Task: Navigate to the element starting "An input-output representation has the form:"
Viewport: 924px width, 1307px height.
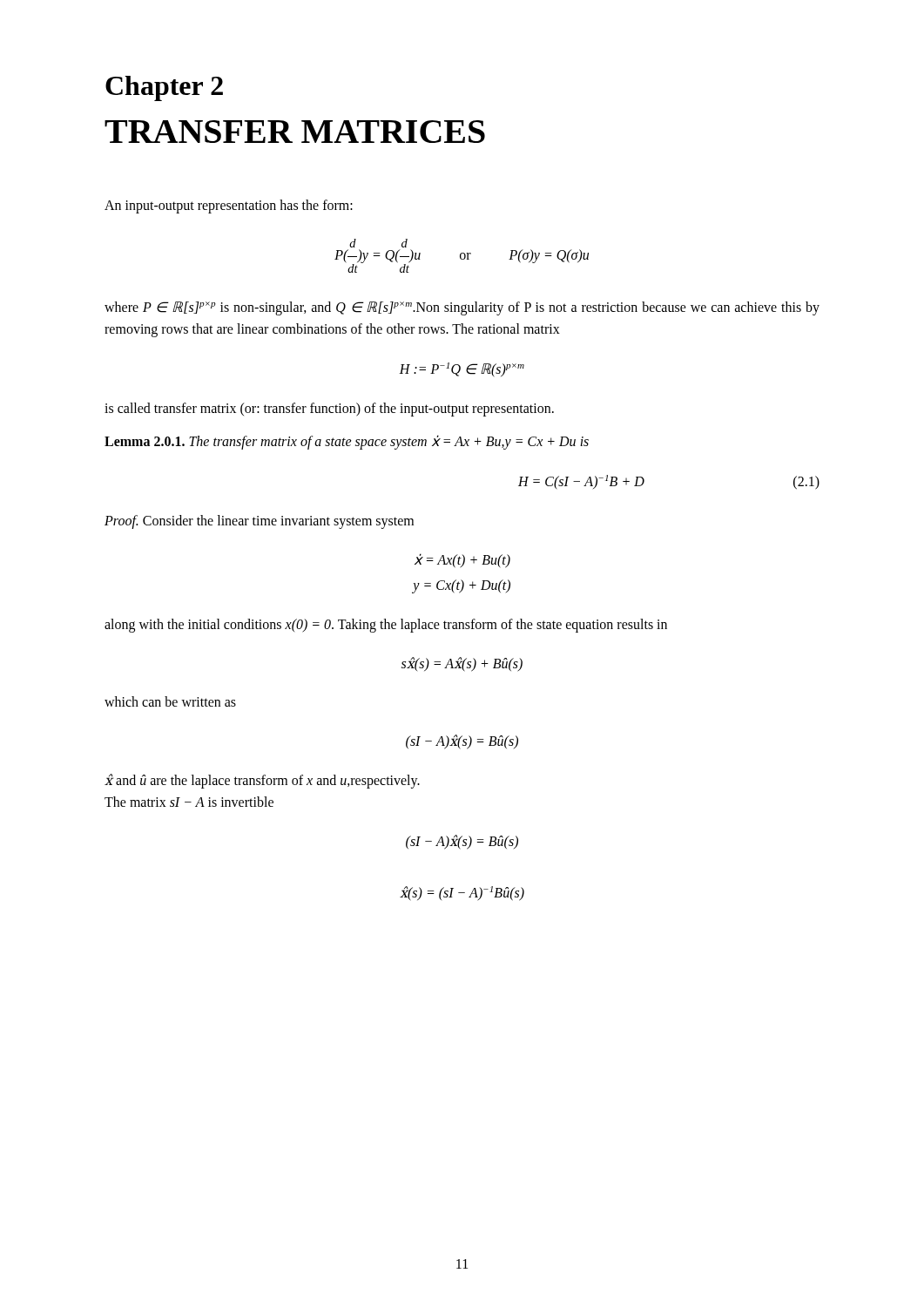Action: coord(229,207)
